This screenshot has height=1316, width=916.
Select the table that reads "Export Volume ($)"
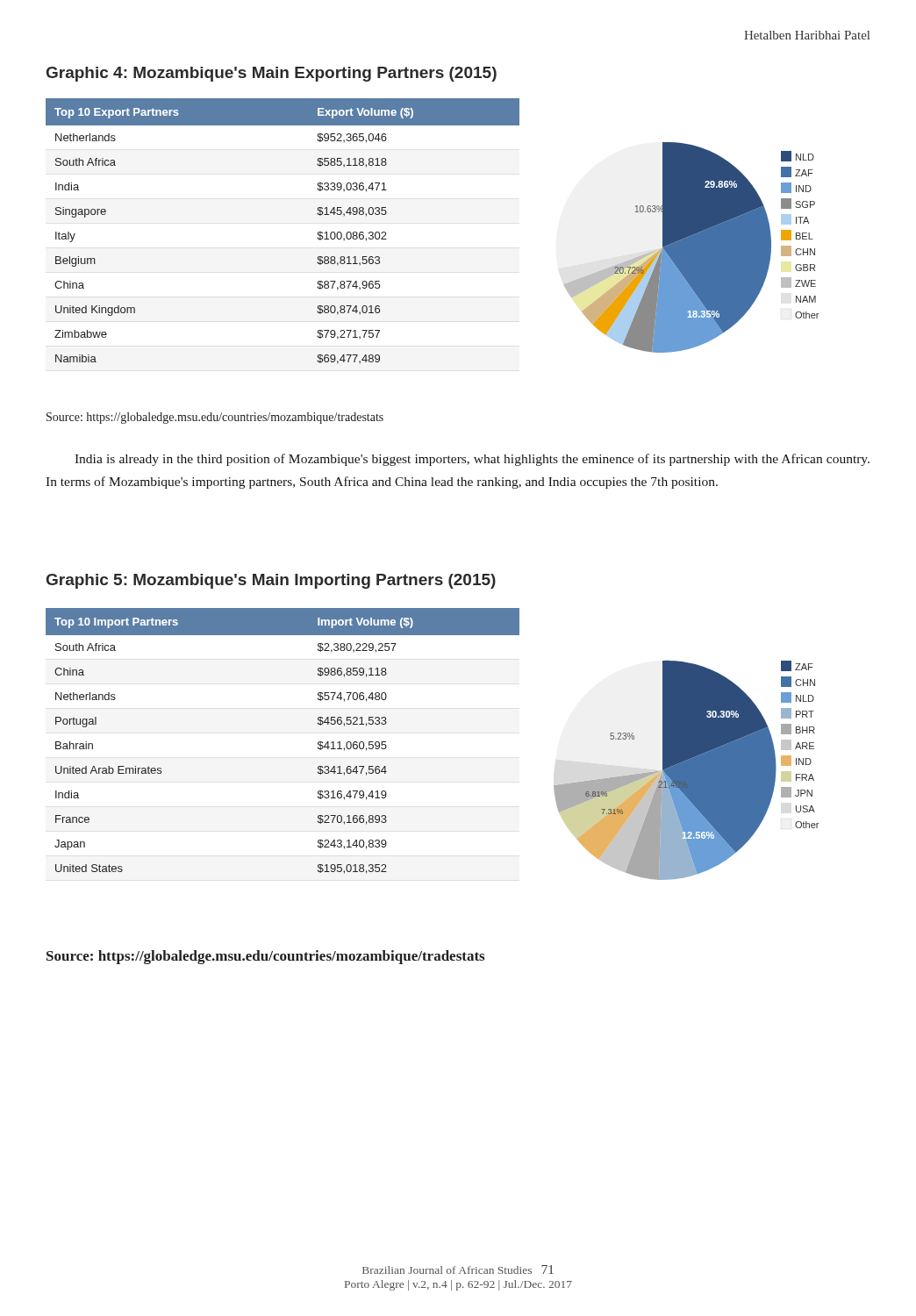[282, 235]
